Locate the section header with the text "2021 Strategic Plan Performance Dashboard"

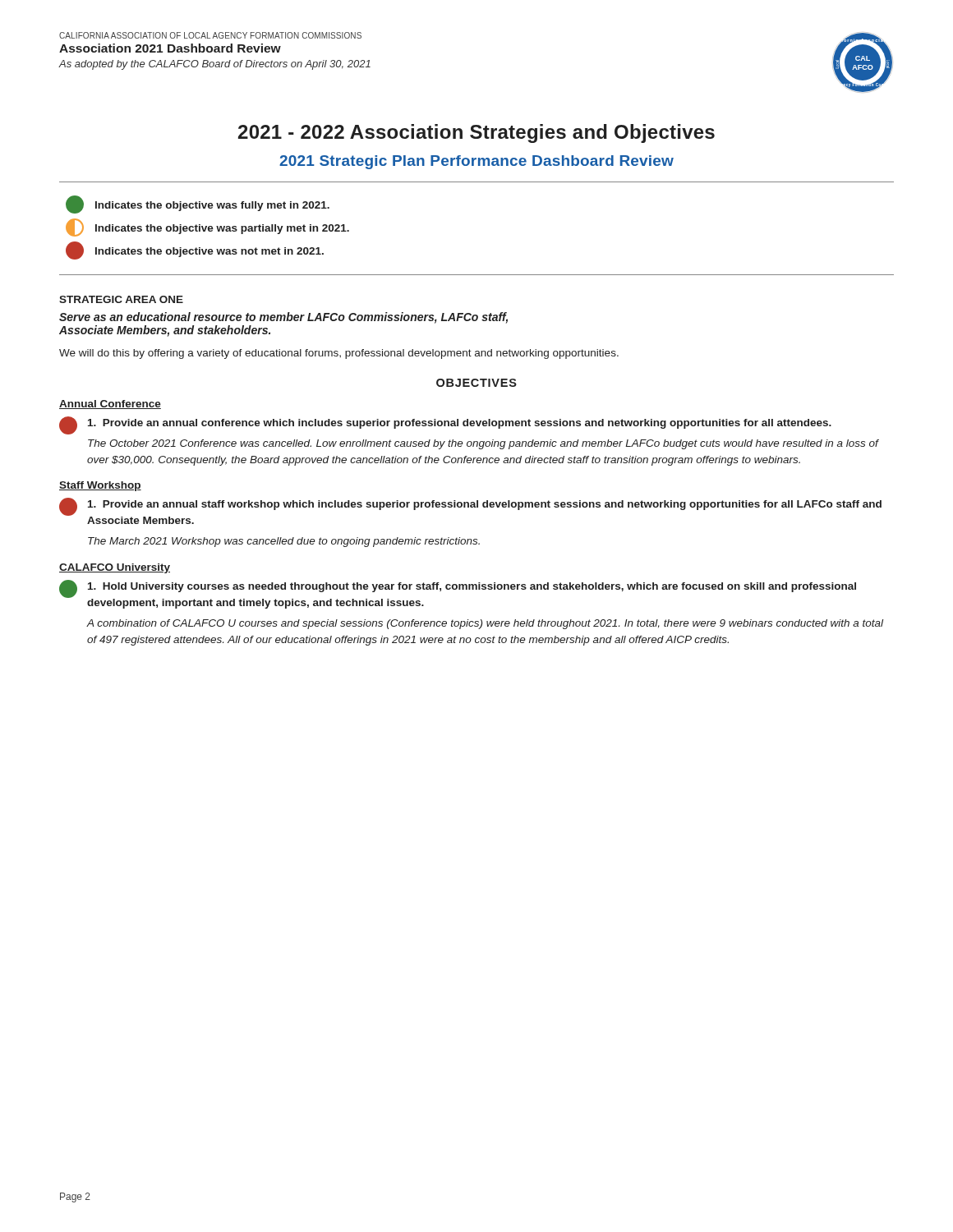476,161
